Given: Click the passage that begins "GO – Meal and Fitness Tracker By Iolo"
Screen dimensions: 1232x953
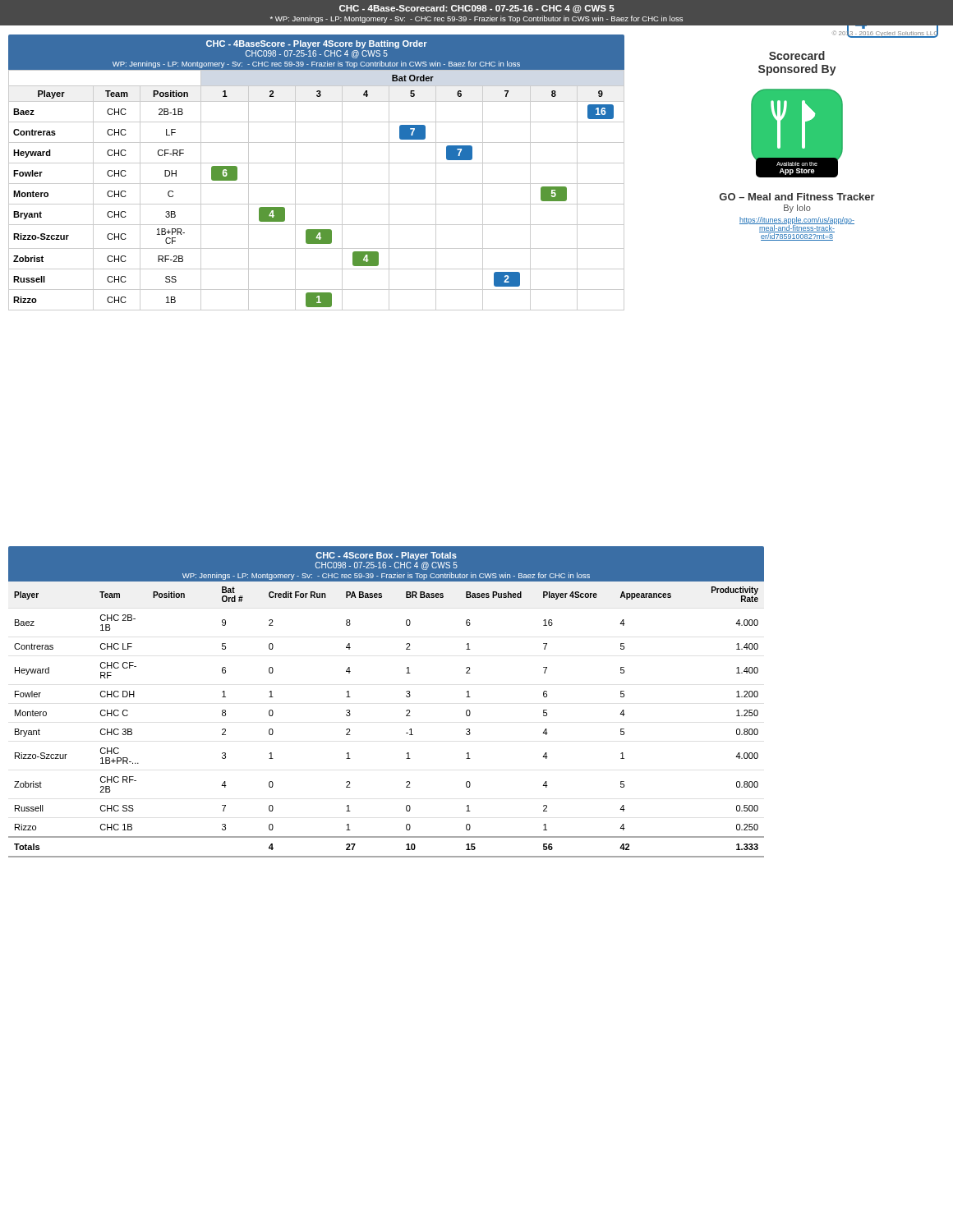Looking at the screenshot, I should tap(797, 216).
